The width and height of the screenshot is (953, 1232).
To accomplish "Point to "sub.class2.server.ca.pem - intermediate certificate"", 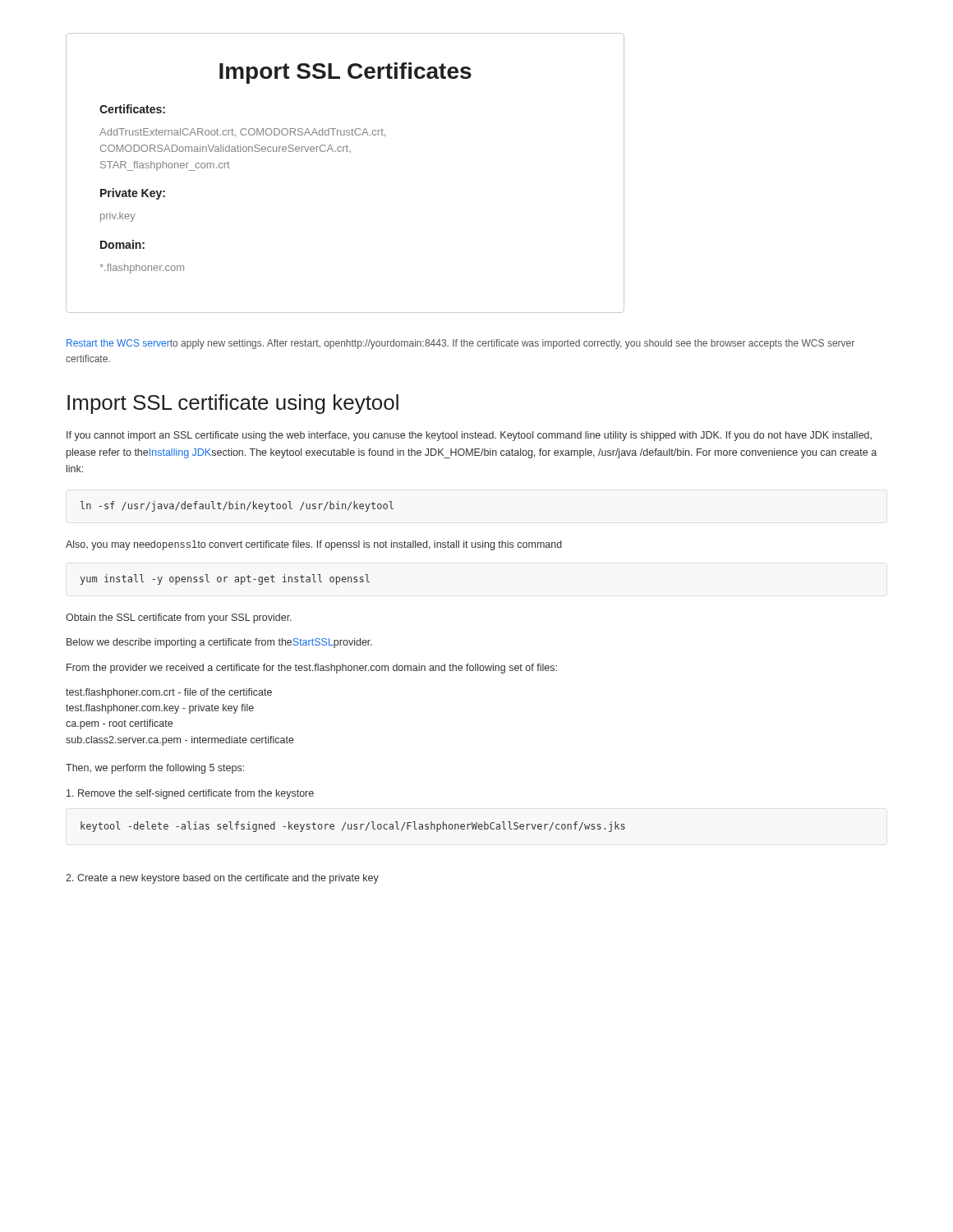I will tap(180, 740).
